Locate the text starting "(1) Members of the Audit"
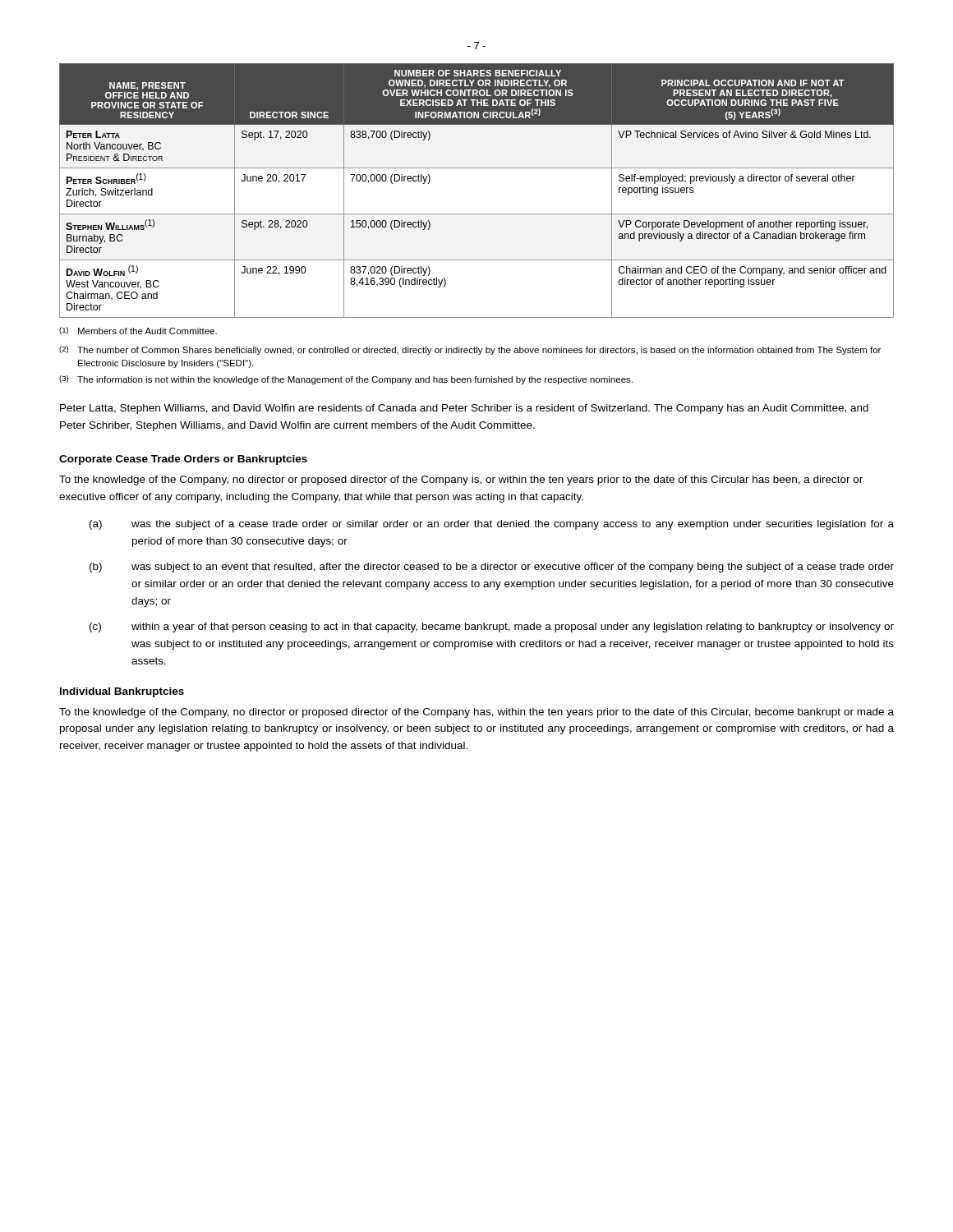The width and height of the screenshot is (953, 1232). tap(138, 331)
